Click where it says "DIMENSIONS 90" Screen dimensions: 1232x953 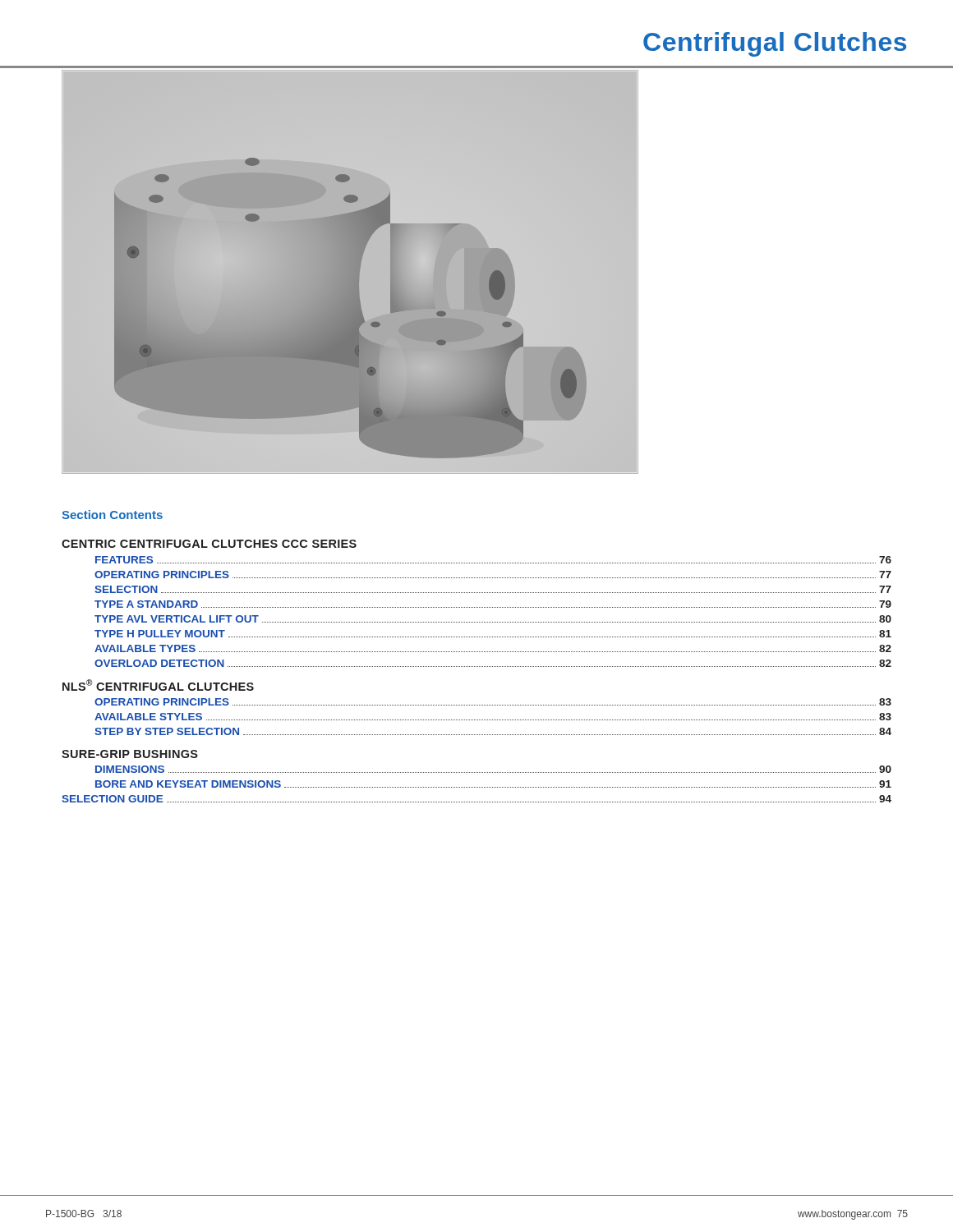click(x=493, y=770)
